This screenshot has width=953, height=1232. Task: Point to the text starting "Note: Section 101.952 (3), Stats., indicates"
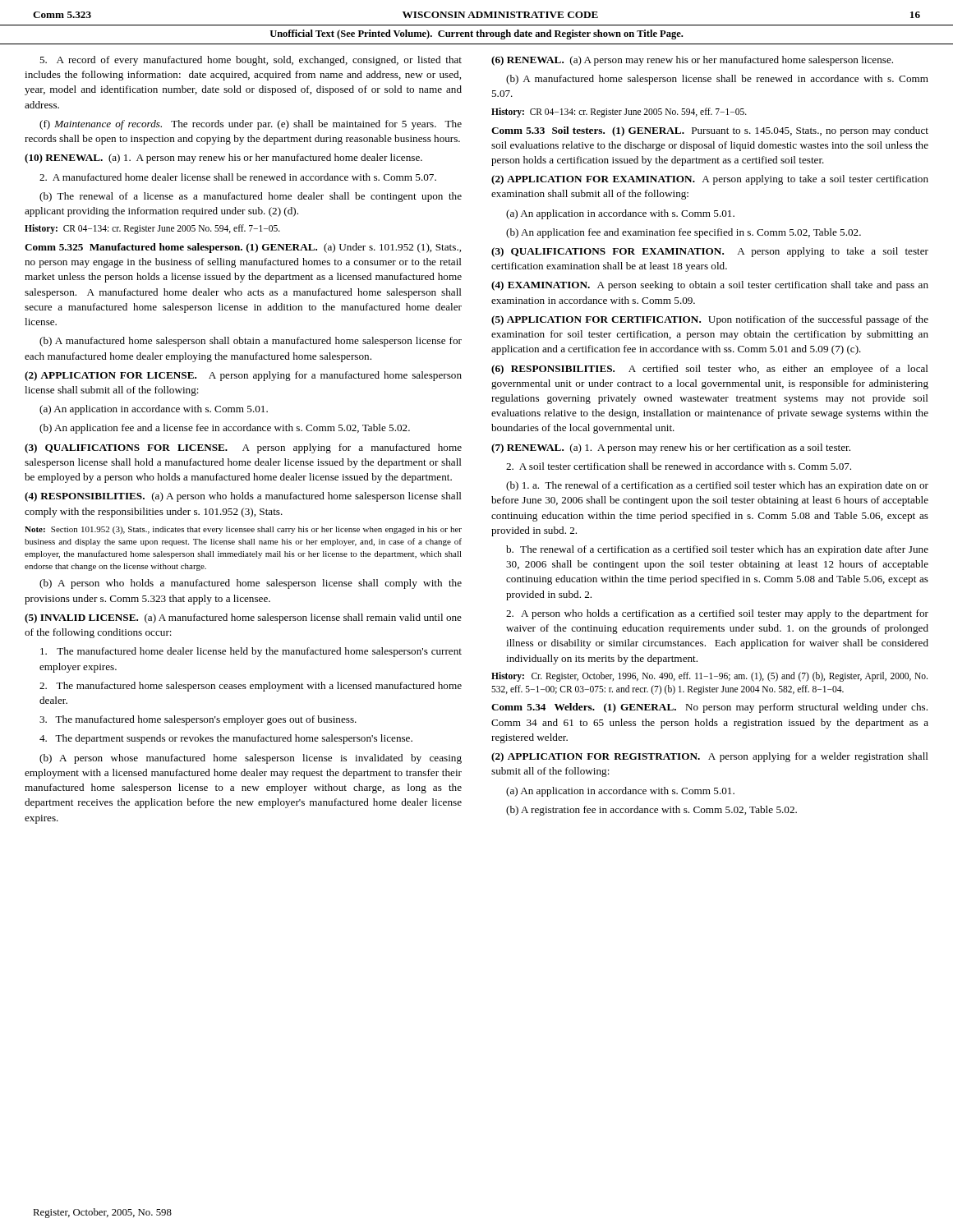[x=243, y=548]
